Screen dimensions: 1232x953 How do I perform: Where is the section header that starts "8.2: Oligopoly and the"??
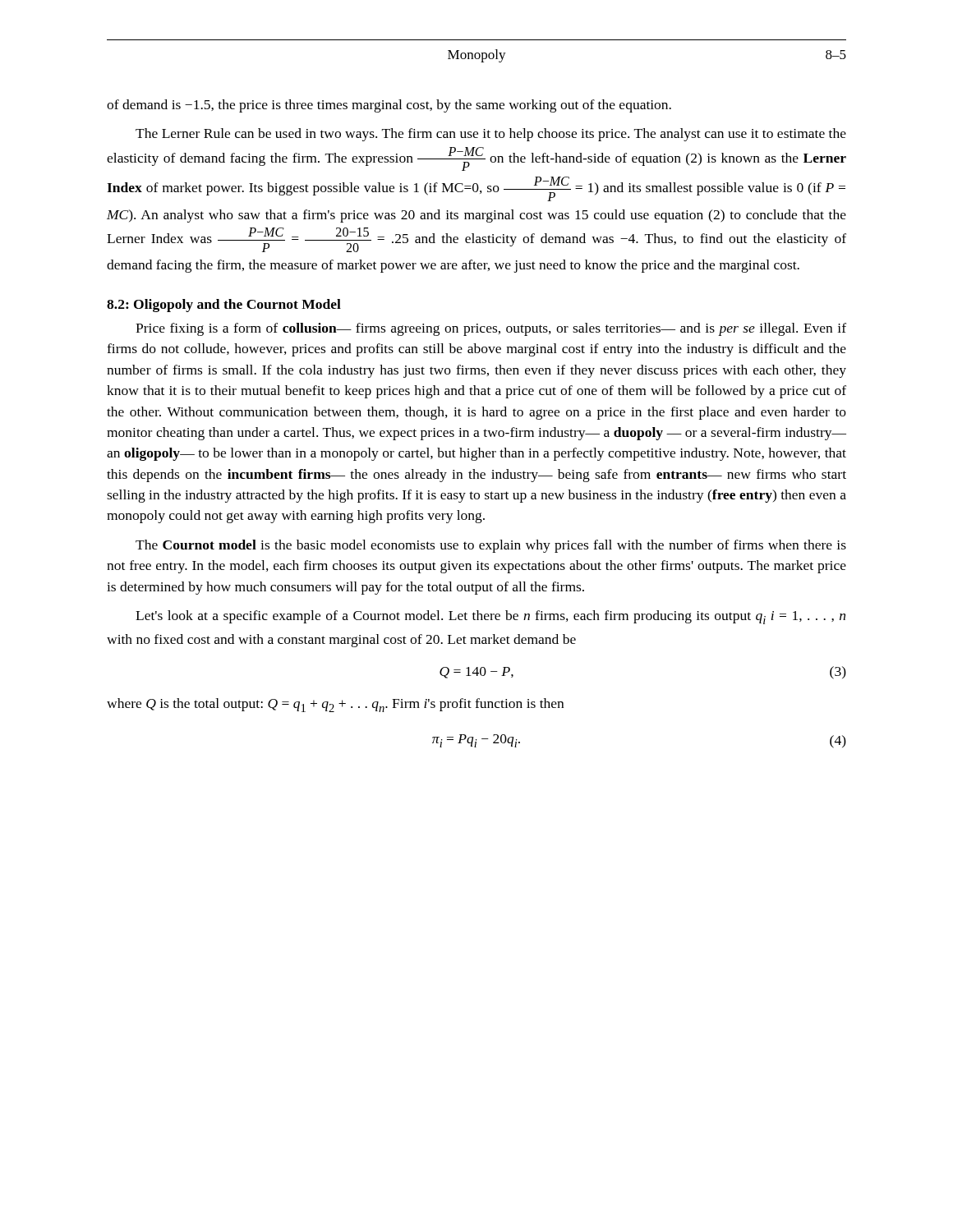point(224,306)
